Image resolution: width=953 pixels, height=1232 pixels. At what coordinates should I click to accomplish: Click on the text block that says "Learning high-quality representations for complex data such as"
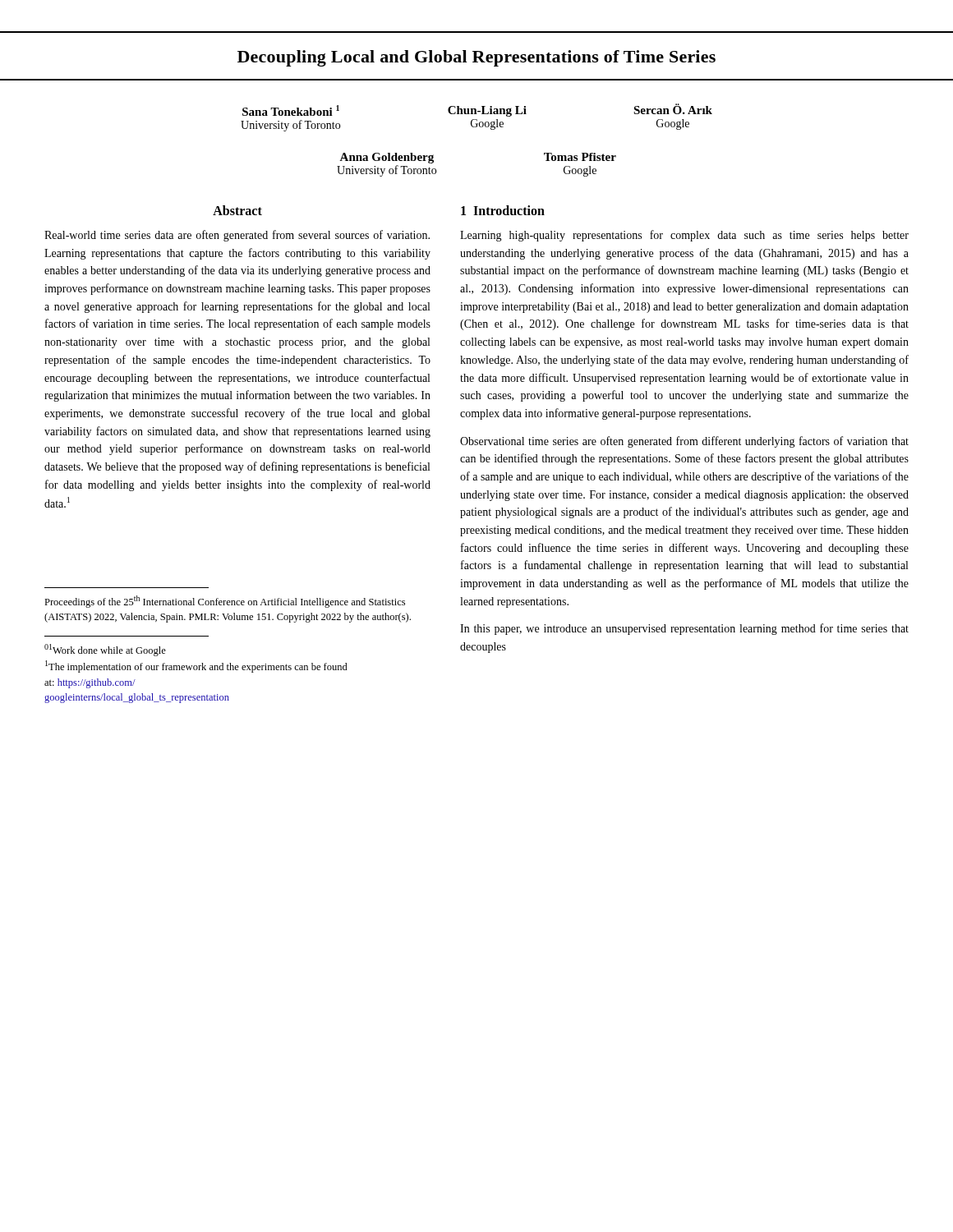pyautogui.click(x=684, y=324)
